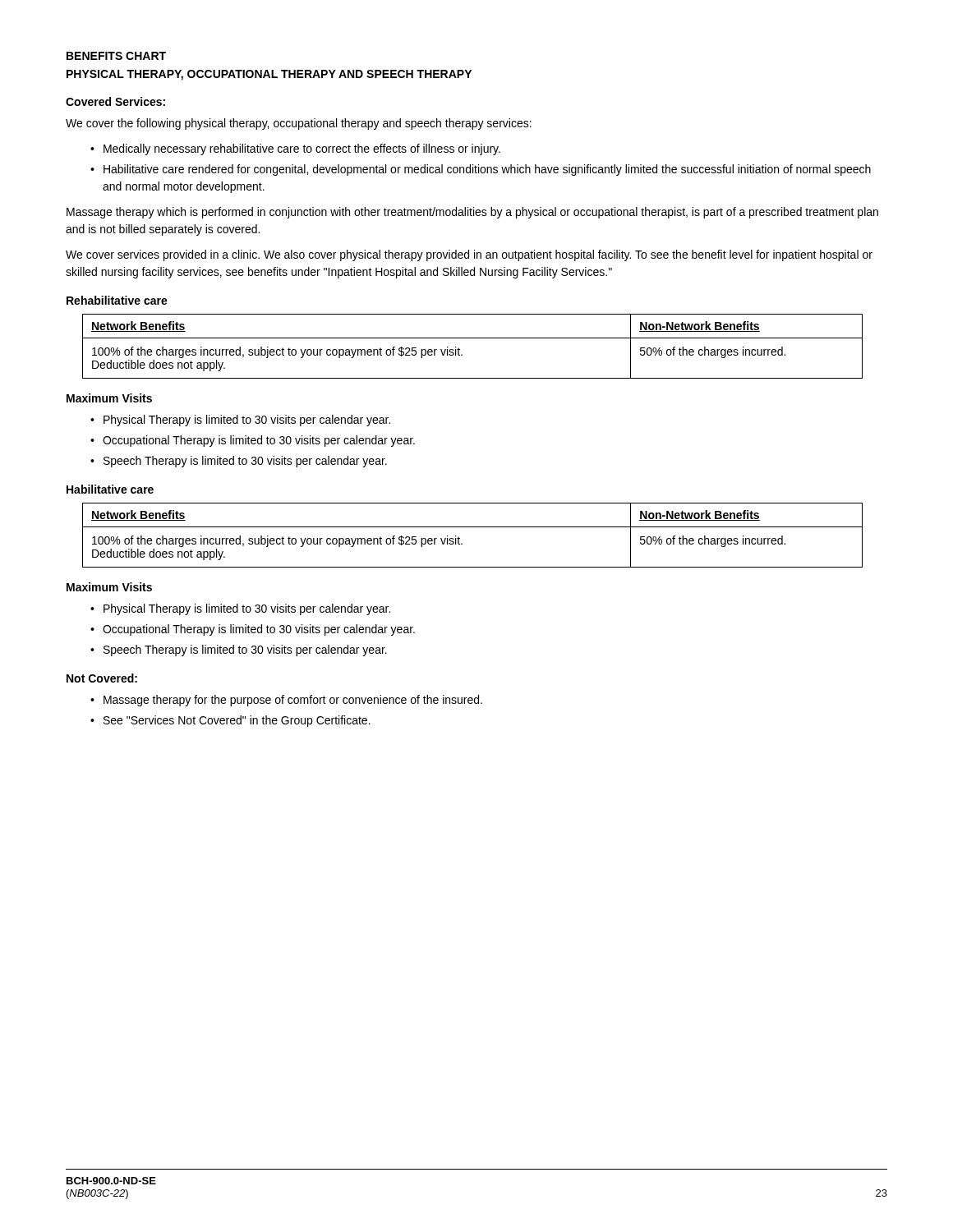
Task: Select the block starting "PHYSICAL THERAPY, OCCUPATIONAL THERAPY AND SPEECH THERAPY"
Action: coord(269,74)
